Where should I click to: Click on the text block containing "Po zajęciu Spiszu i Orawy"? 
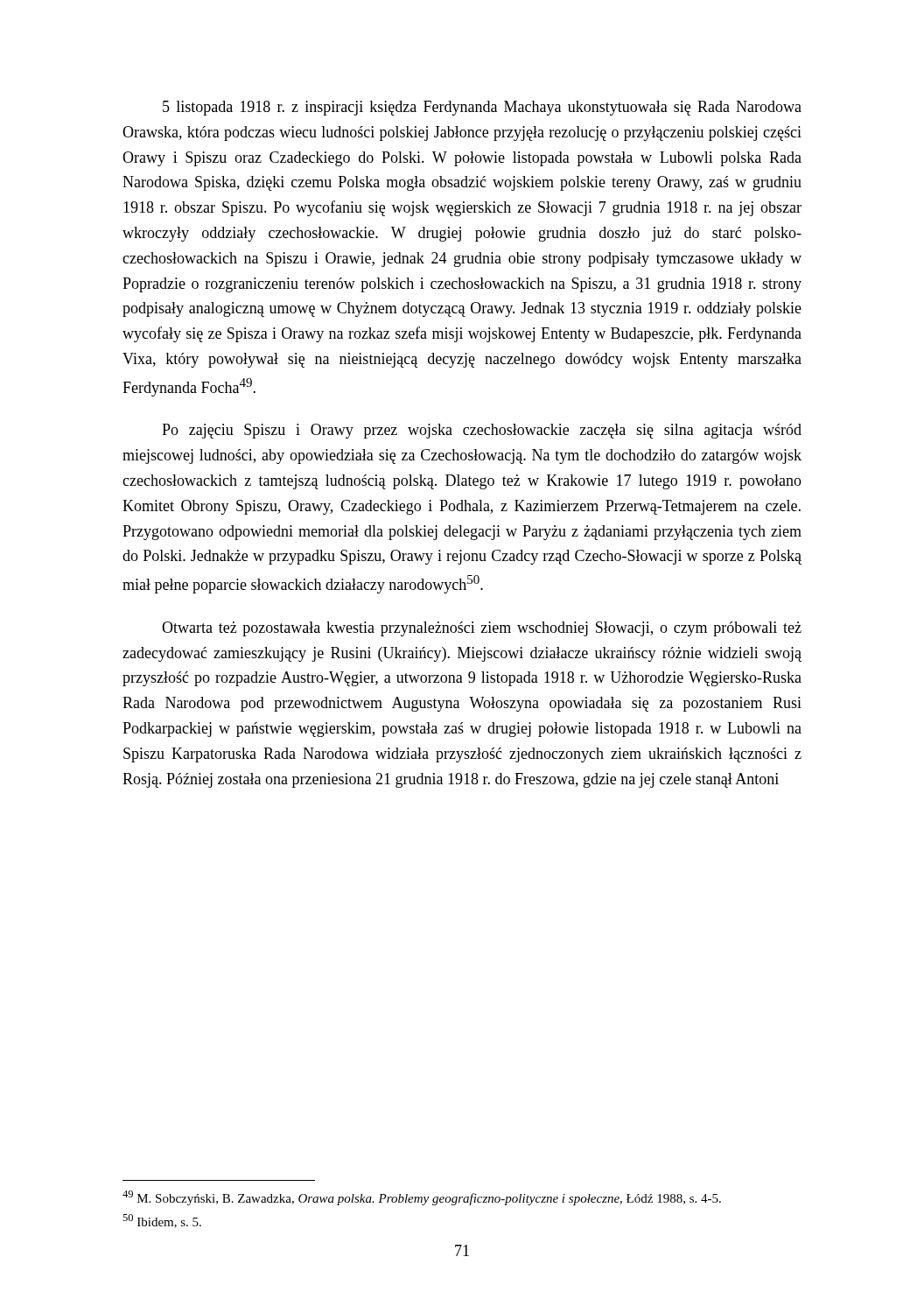462,508
